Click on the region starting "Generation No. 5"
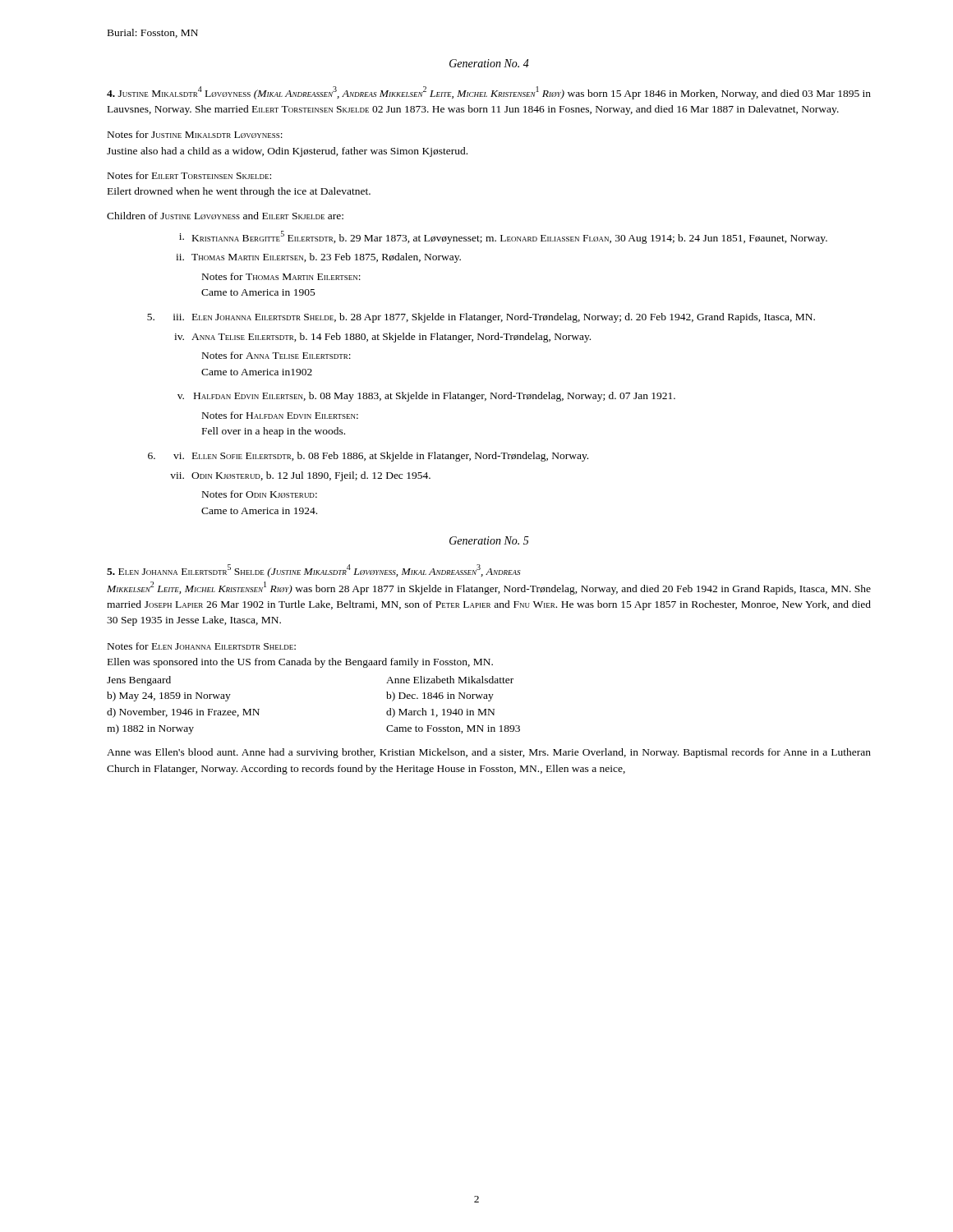Screen dimensions: 1232x953 click(x=489, y=541)
